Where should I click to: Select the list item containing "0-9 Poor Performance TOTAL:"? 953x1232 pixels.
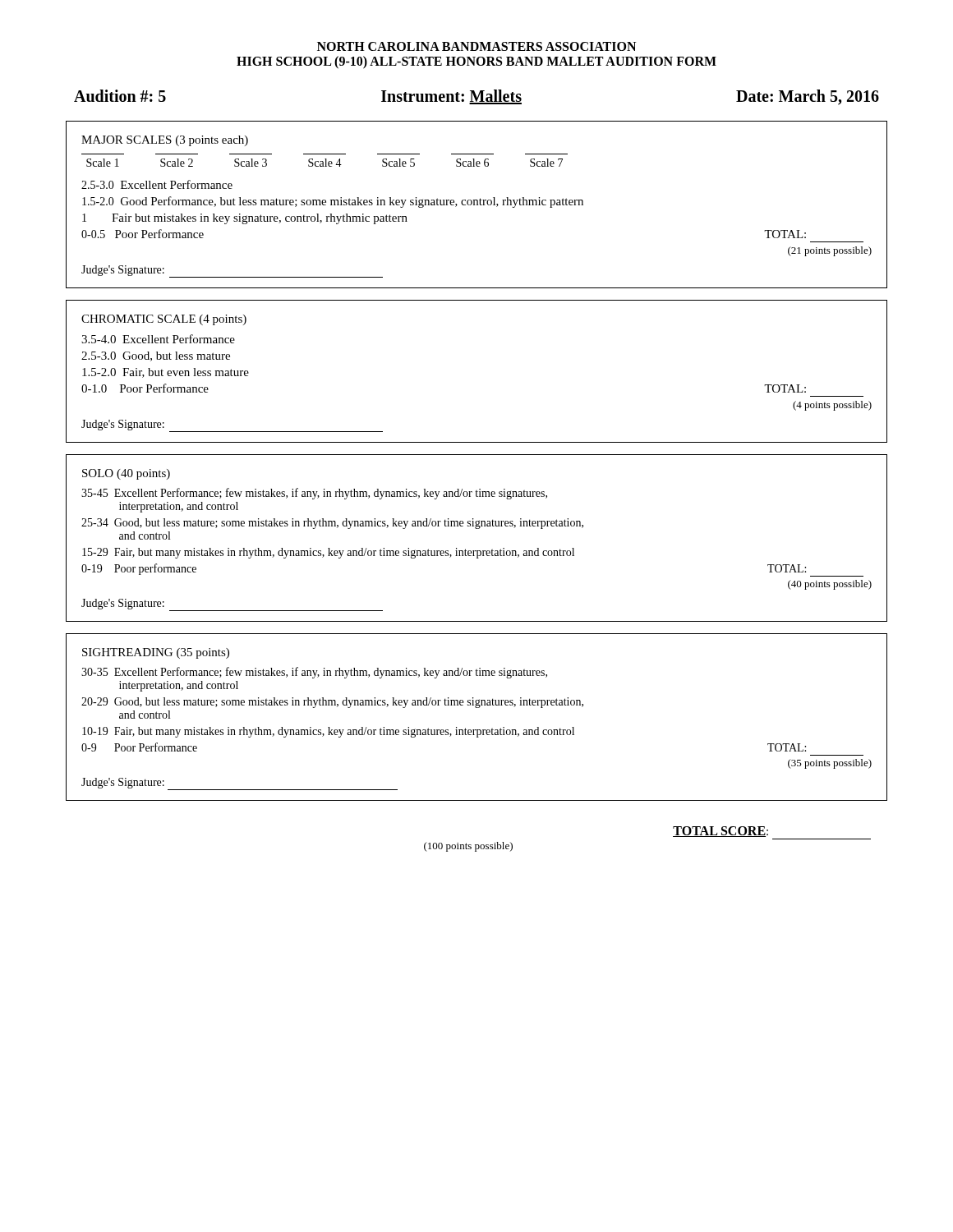pos(152,747)
